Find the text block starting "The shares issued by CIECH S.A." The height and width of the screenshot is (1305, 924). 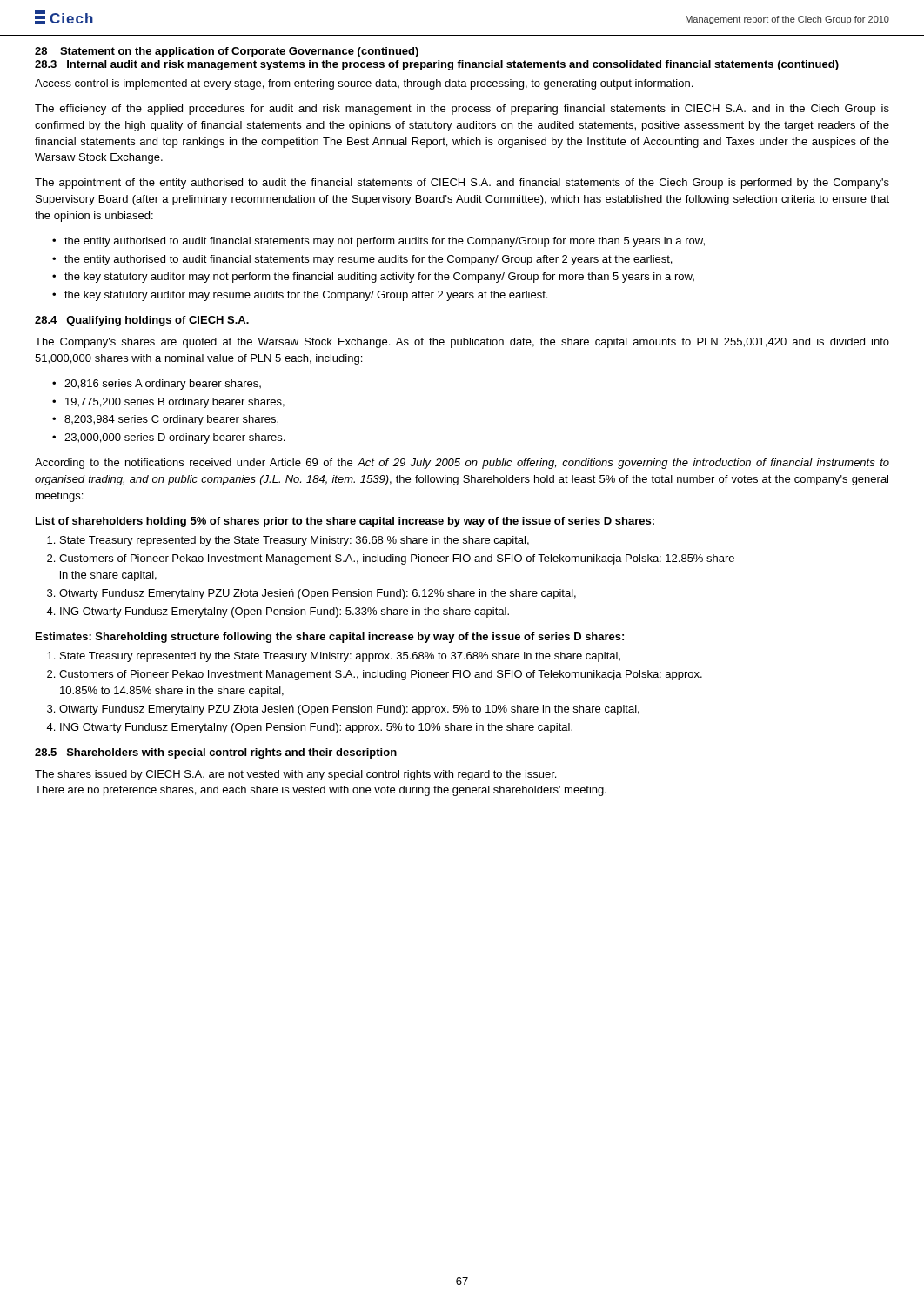click(x=462, y=782)
